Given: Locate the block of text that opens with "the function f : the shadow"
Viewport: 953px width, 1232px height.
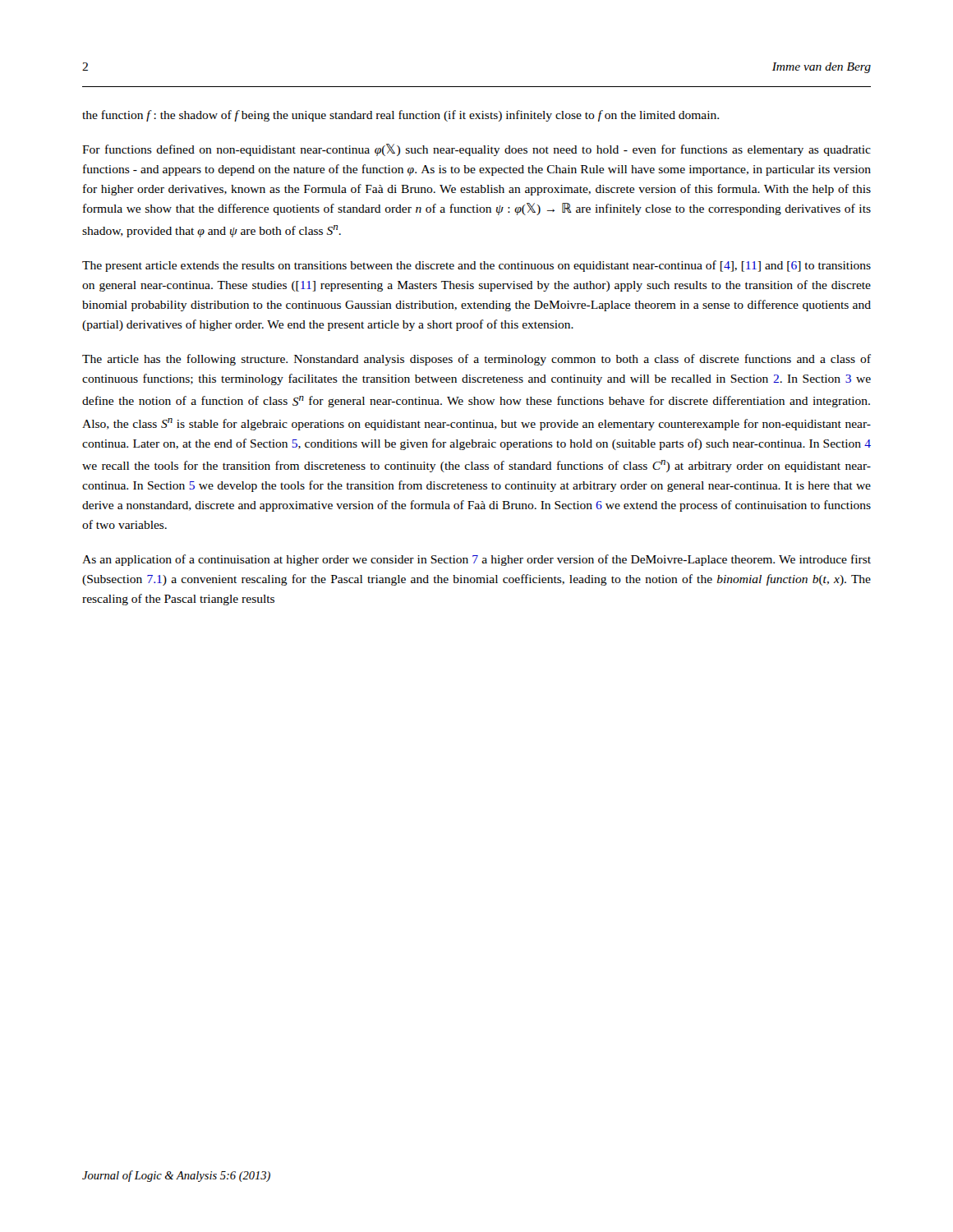Looking at the screenshot, I should (x=401, y=115).
